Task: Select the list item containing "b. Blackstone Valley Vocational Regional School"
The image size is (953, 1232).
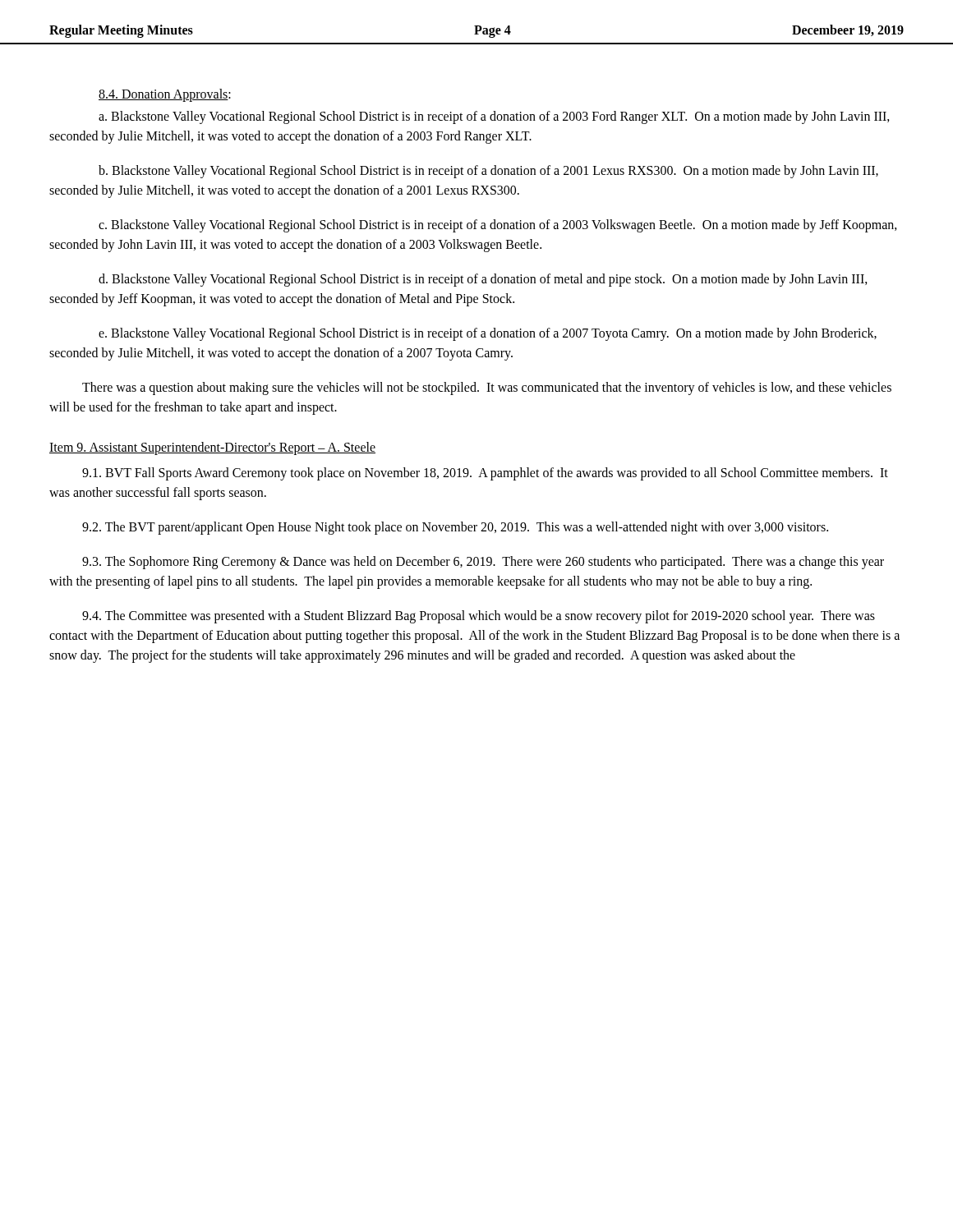Action: pos(476,181)
